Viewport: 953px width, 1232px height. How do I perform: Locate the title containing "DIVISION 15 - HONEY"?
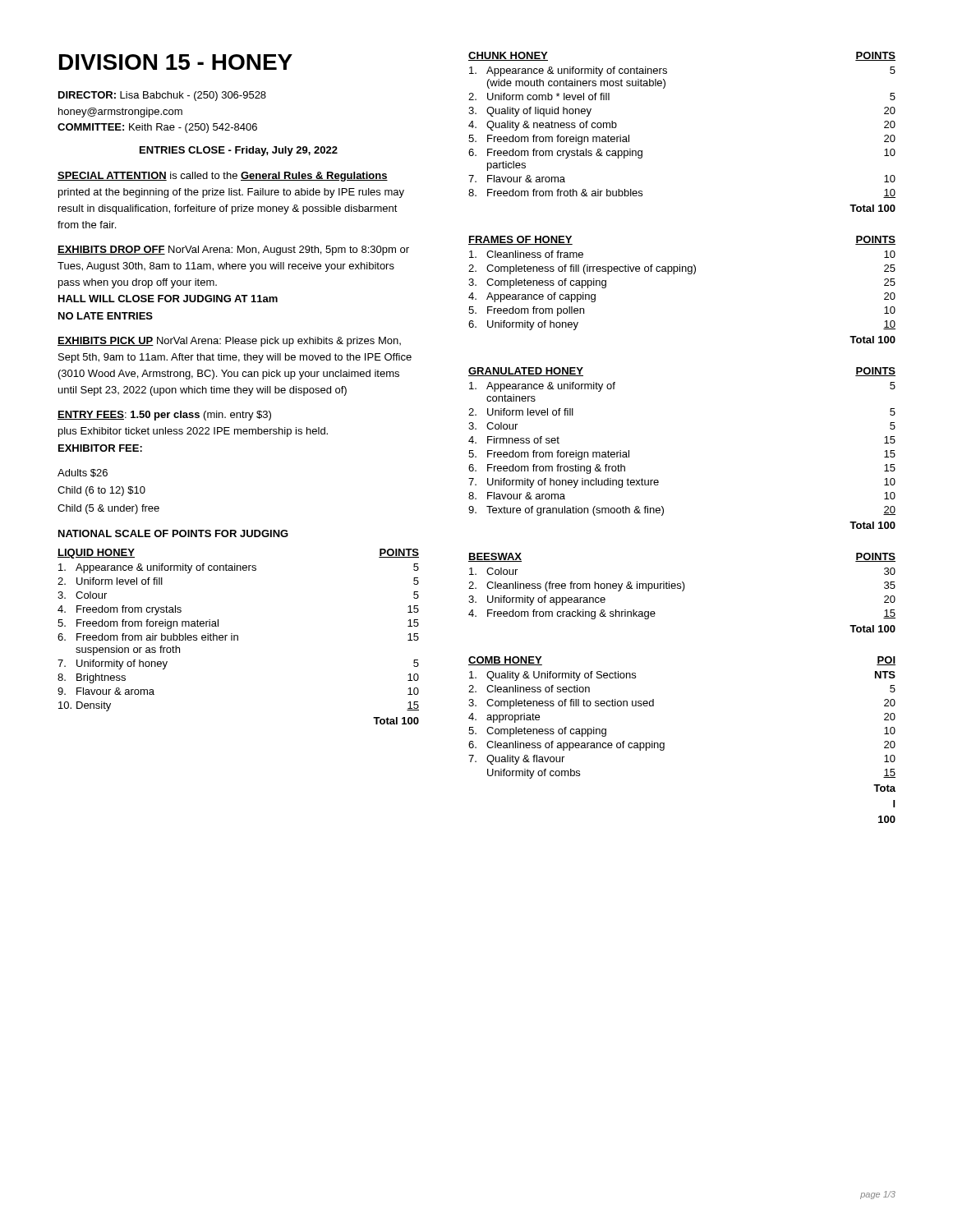[238, 62]
